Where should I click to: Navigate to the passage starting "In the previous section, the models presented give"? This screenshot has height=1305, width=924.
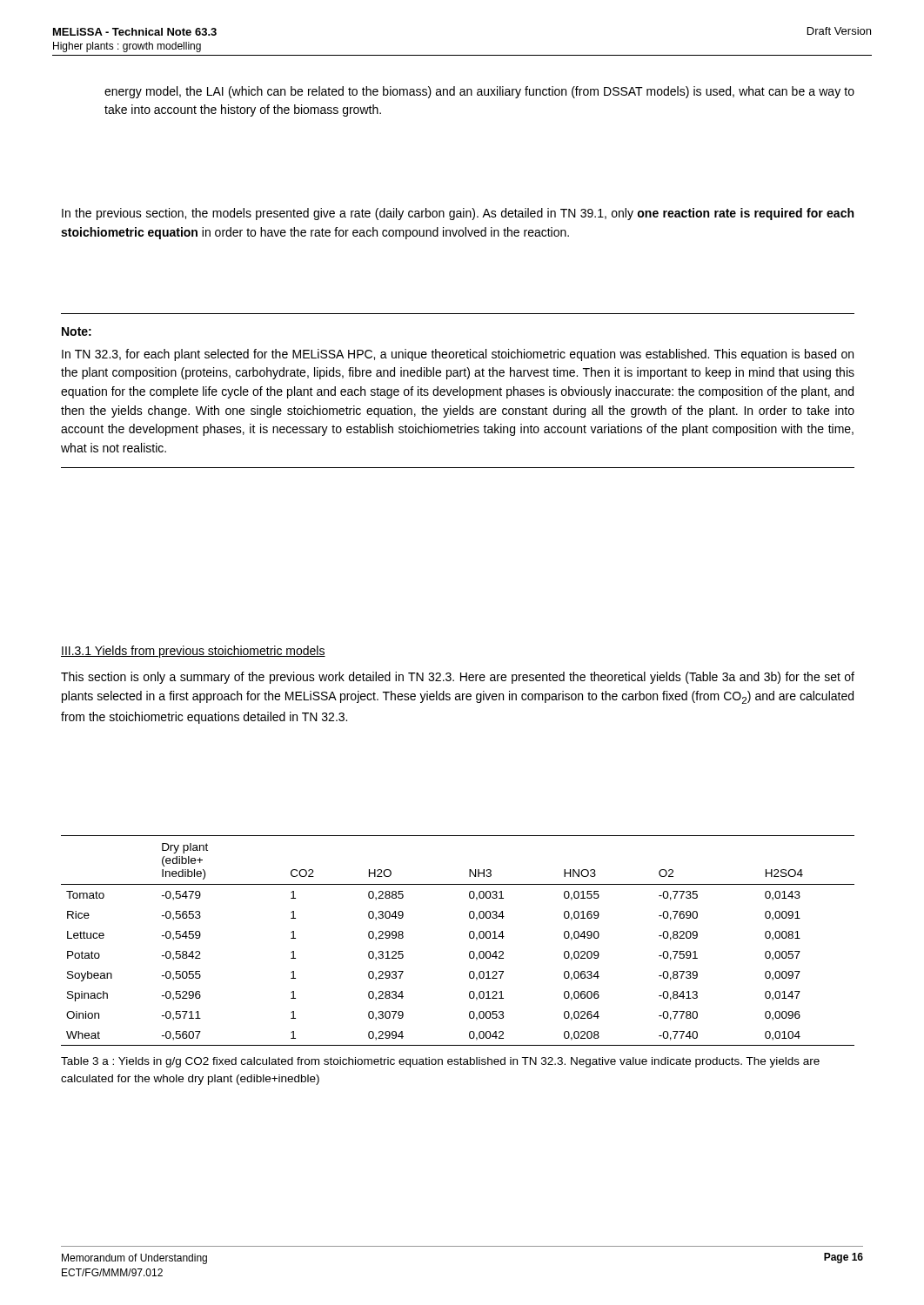(x=458, y=223)
